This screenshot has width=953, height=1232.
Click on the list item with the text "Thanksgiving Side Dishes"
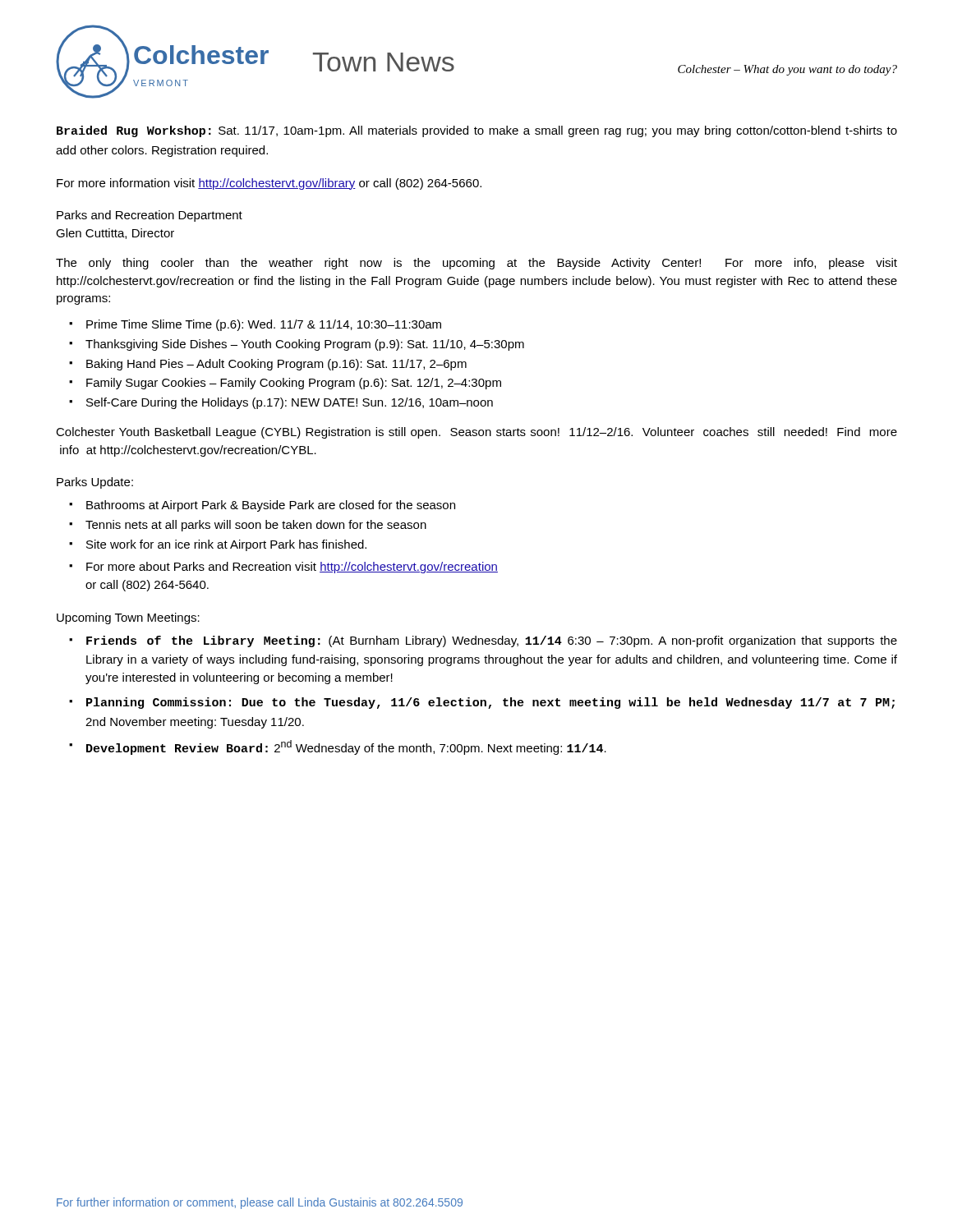(305, 344)
